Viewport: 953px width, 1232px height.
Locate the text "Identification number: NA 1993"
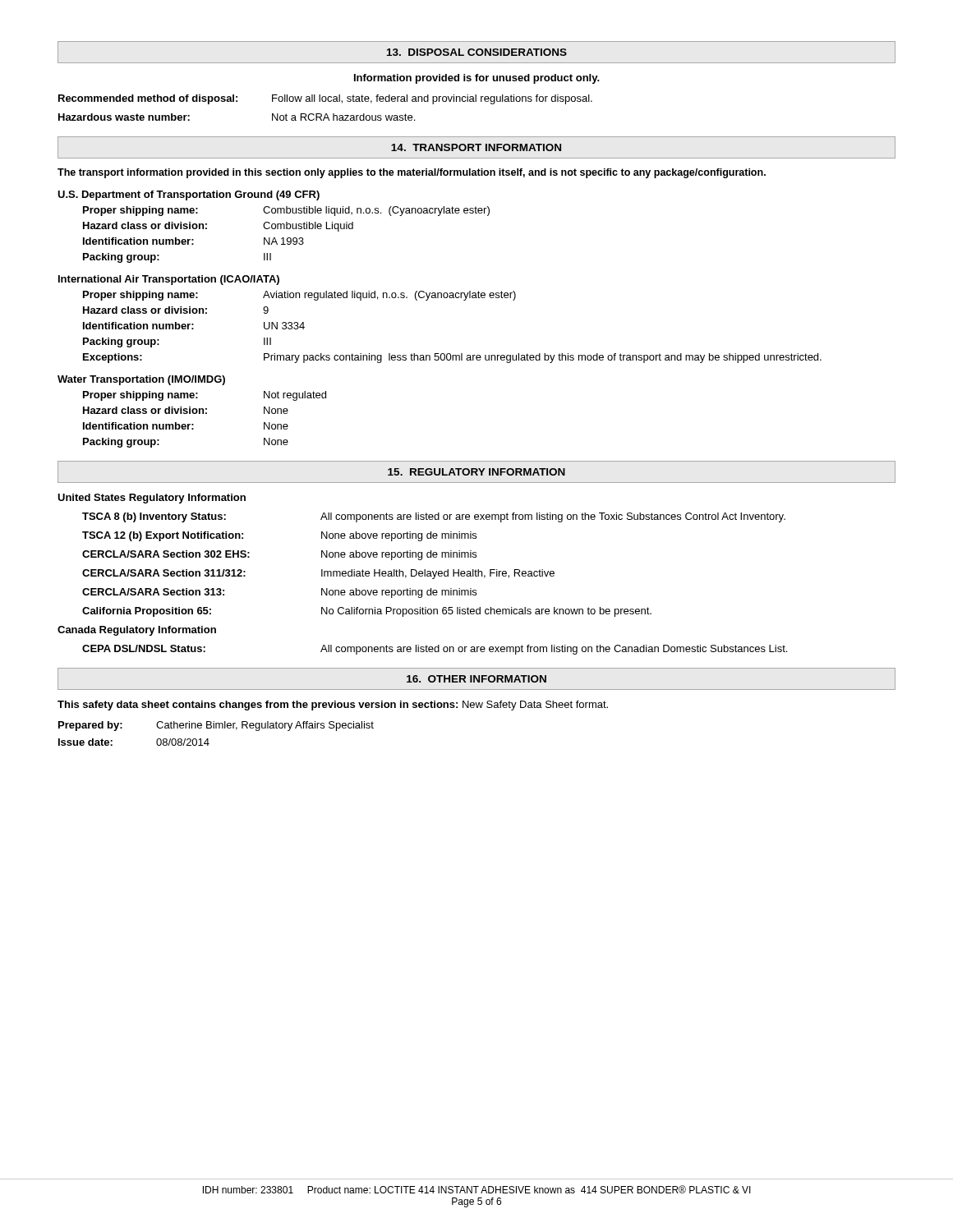point(193,241)
